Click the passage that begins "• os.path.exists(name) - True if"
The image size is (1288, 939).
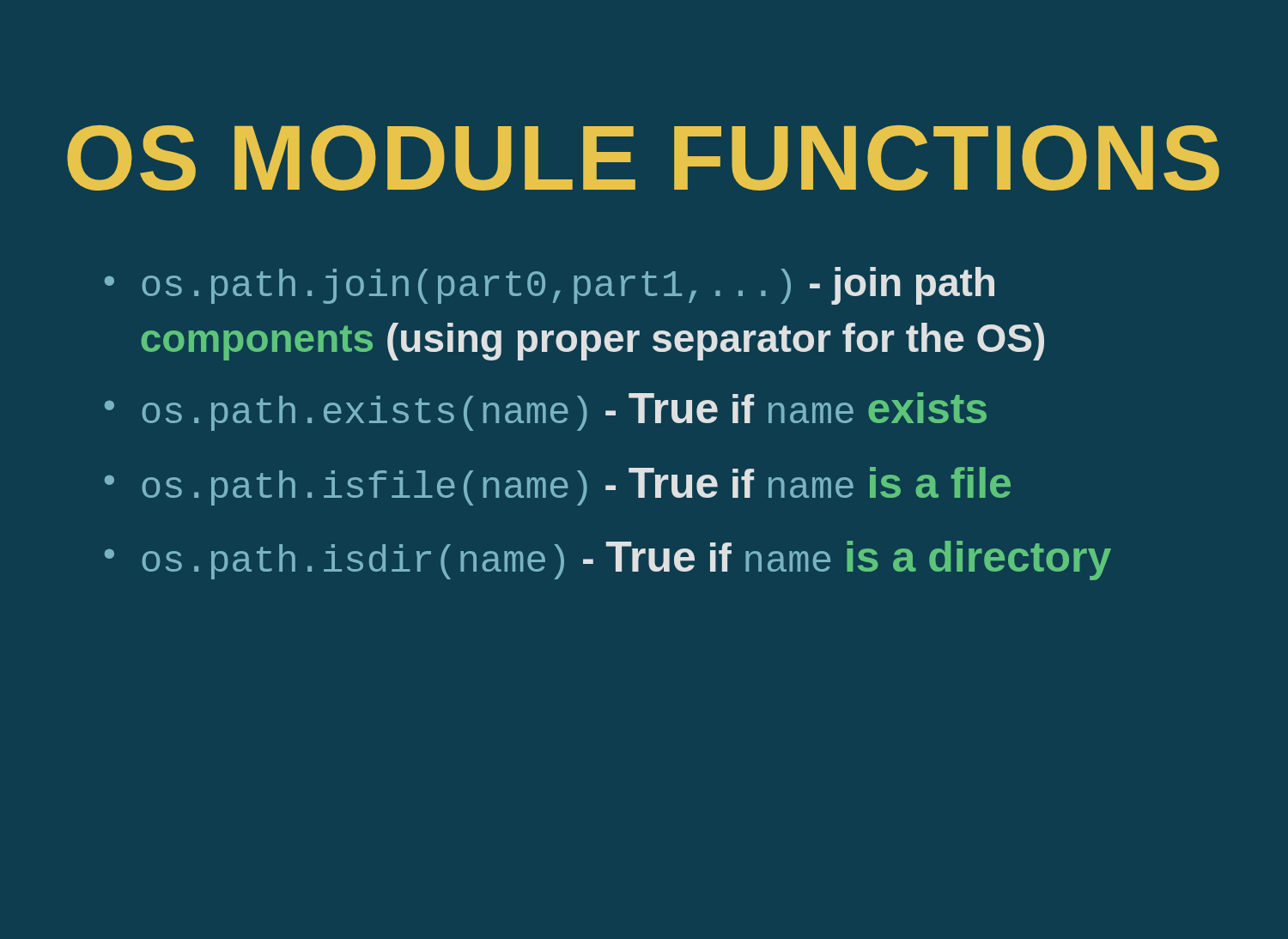pyautogui.click(x=546, y=410)
